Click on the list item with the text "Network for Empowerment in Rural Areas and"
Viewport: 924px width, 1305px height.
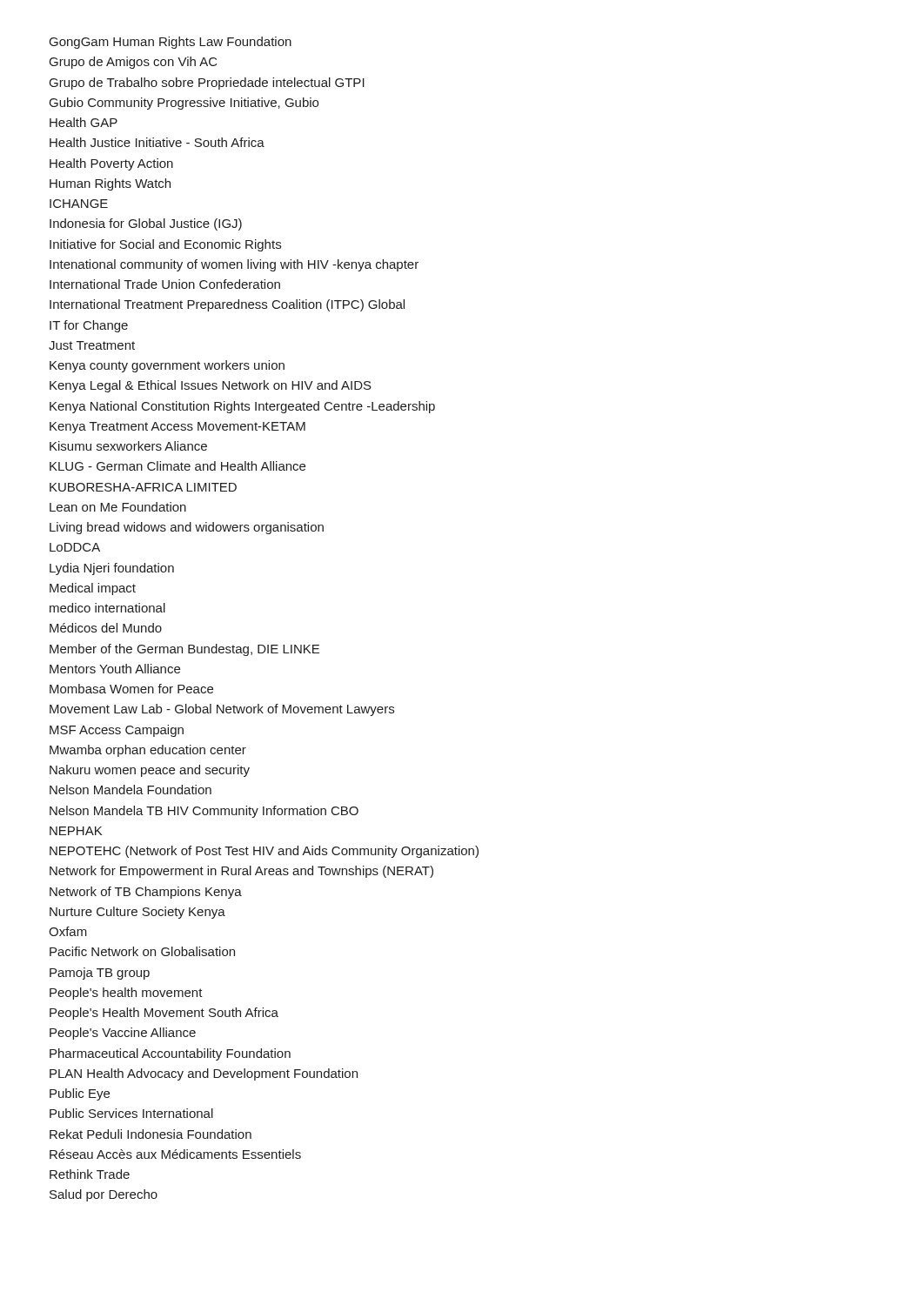241,871
